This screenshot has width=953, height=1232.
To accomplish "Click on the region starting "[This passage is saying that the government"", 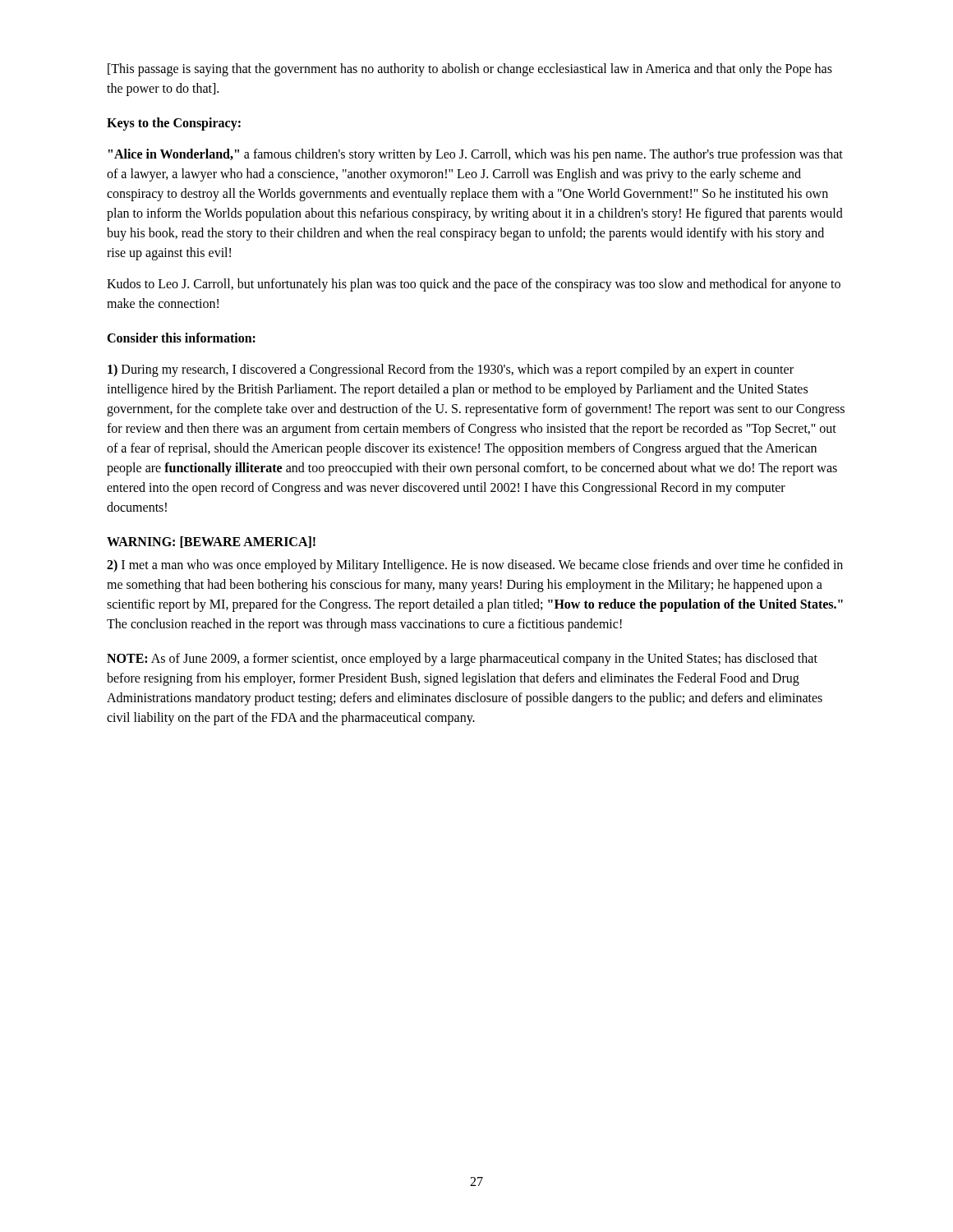I will (x=476, y=79).
